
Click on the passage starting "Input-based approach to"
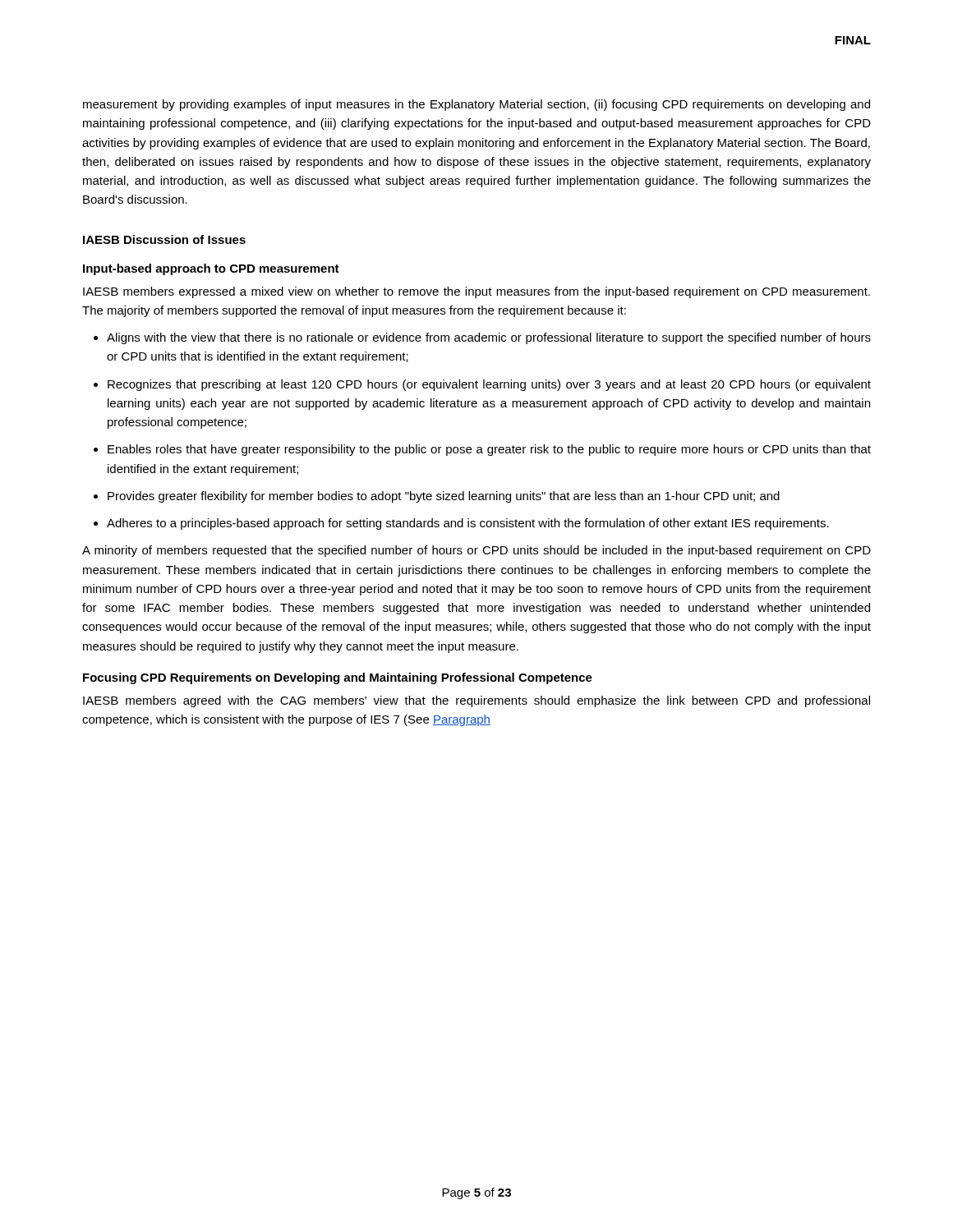tap(211, 268)
